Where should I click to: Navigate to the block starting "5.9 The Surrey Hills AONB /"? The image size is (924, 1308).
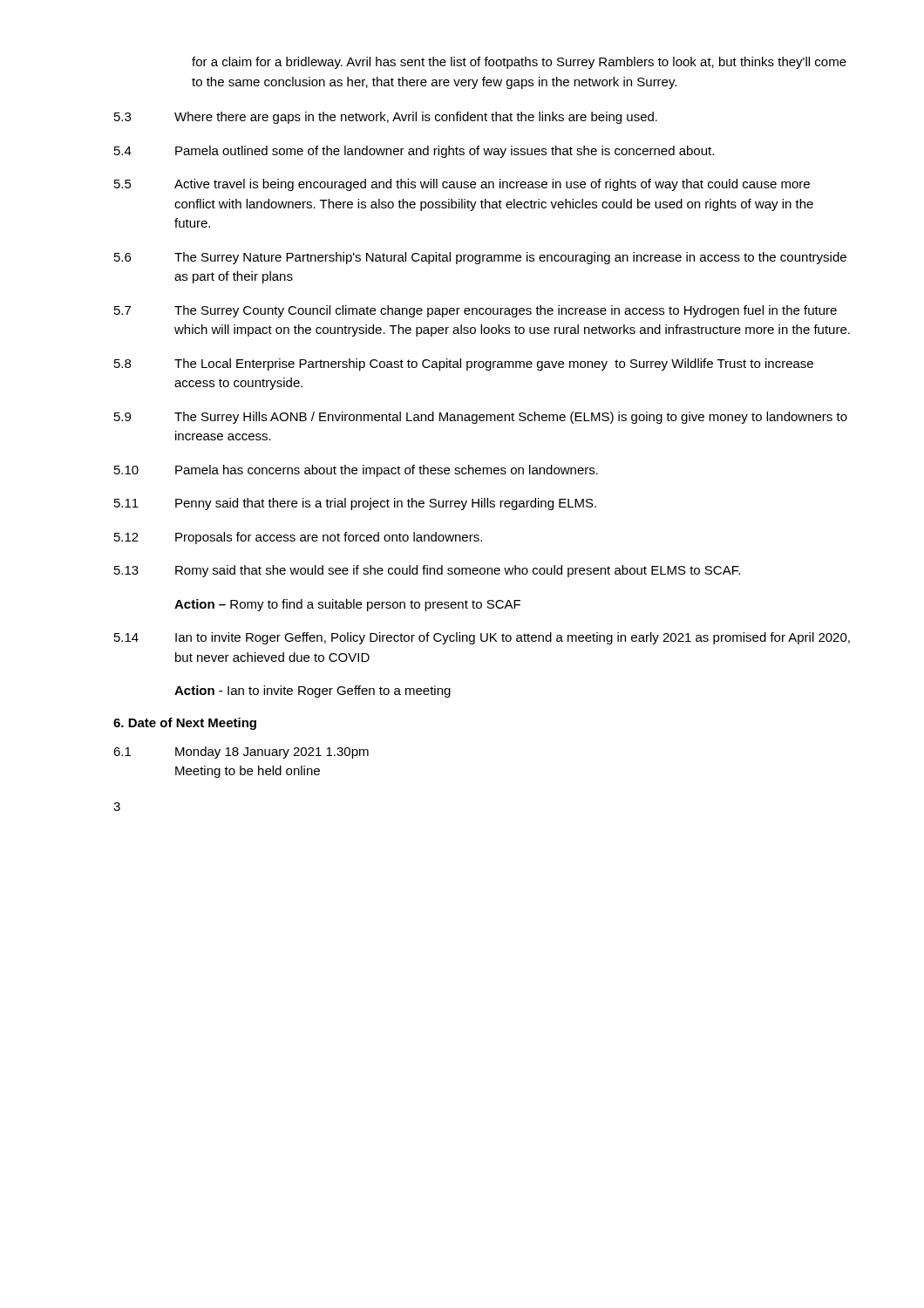tap(484, 426)
